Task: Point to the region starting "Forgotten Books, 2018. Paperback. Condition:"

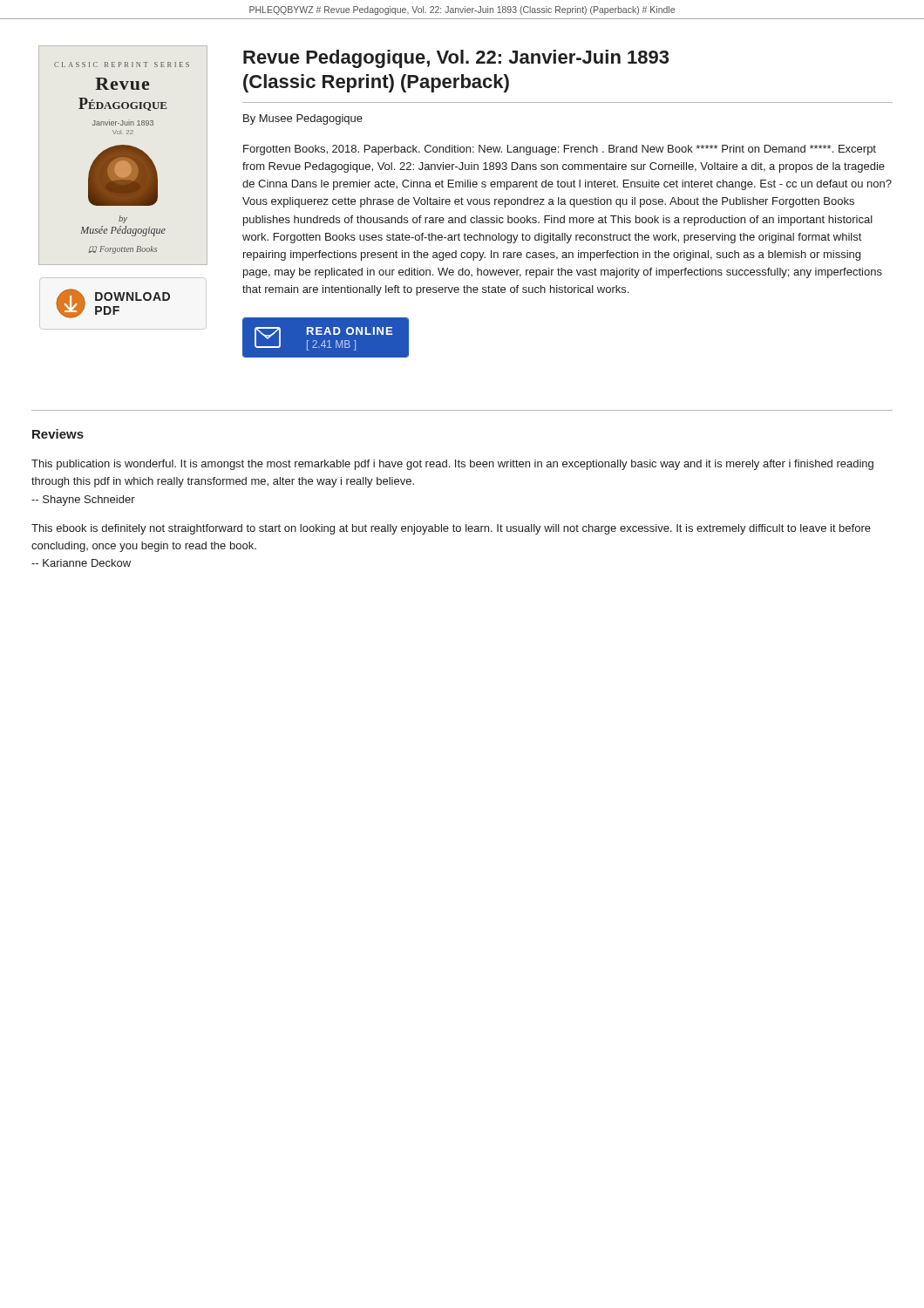Action: pyautogui.click(x=567, y=219)
